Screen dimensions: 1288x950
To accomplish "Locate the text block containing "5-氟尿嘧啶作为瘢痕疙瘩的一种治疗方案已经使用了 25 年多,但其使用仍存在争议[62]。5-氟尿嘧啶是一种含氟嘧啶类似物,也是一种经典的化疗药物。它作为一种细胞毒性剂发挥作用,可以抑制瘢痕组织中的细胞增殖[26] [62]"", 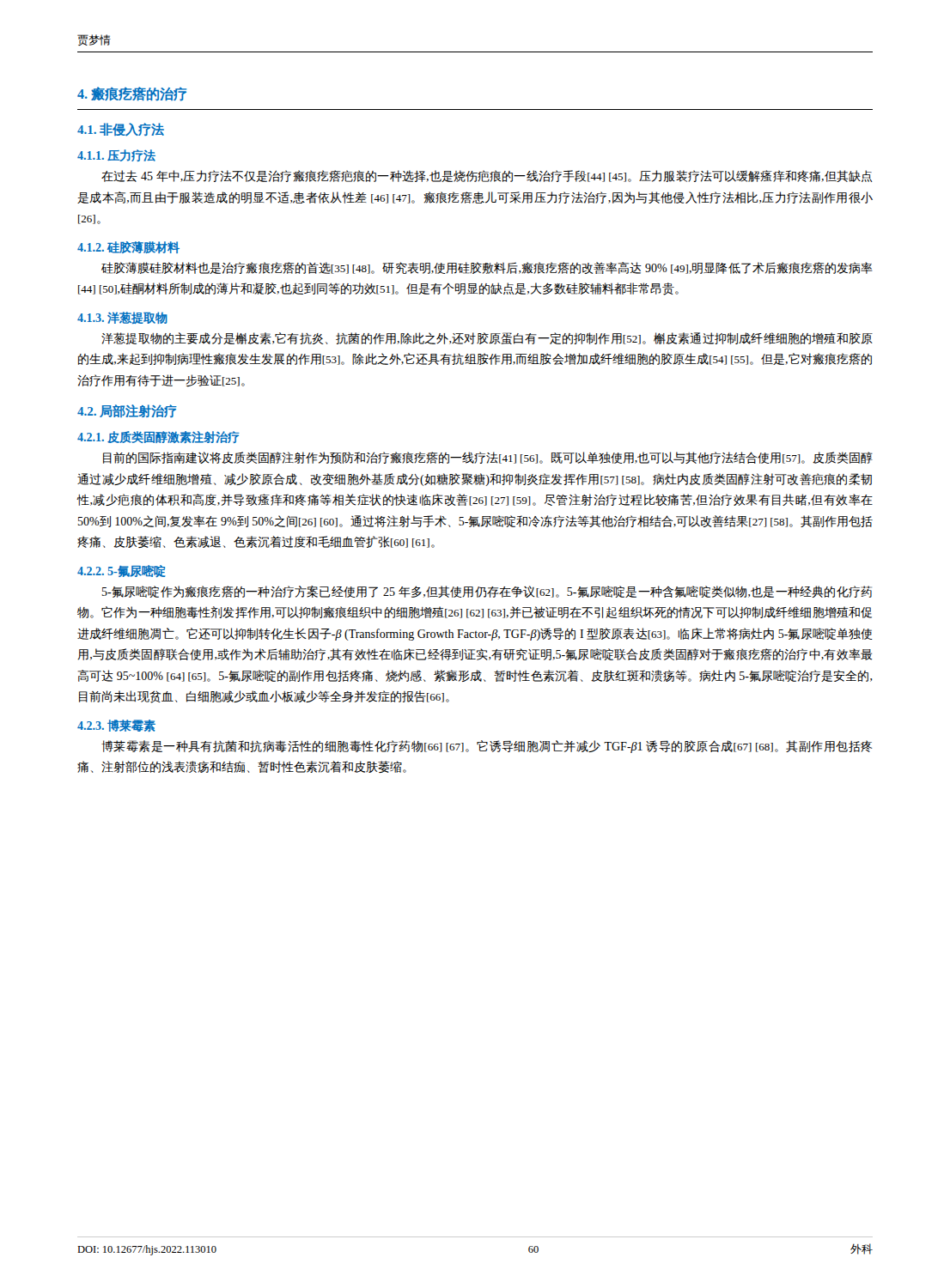I will (x=475, y=645).
